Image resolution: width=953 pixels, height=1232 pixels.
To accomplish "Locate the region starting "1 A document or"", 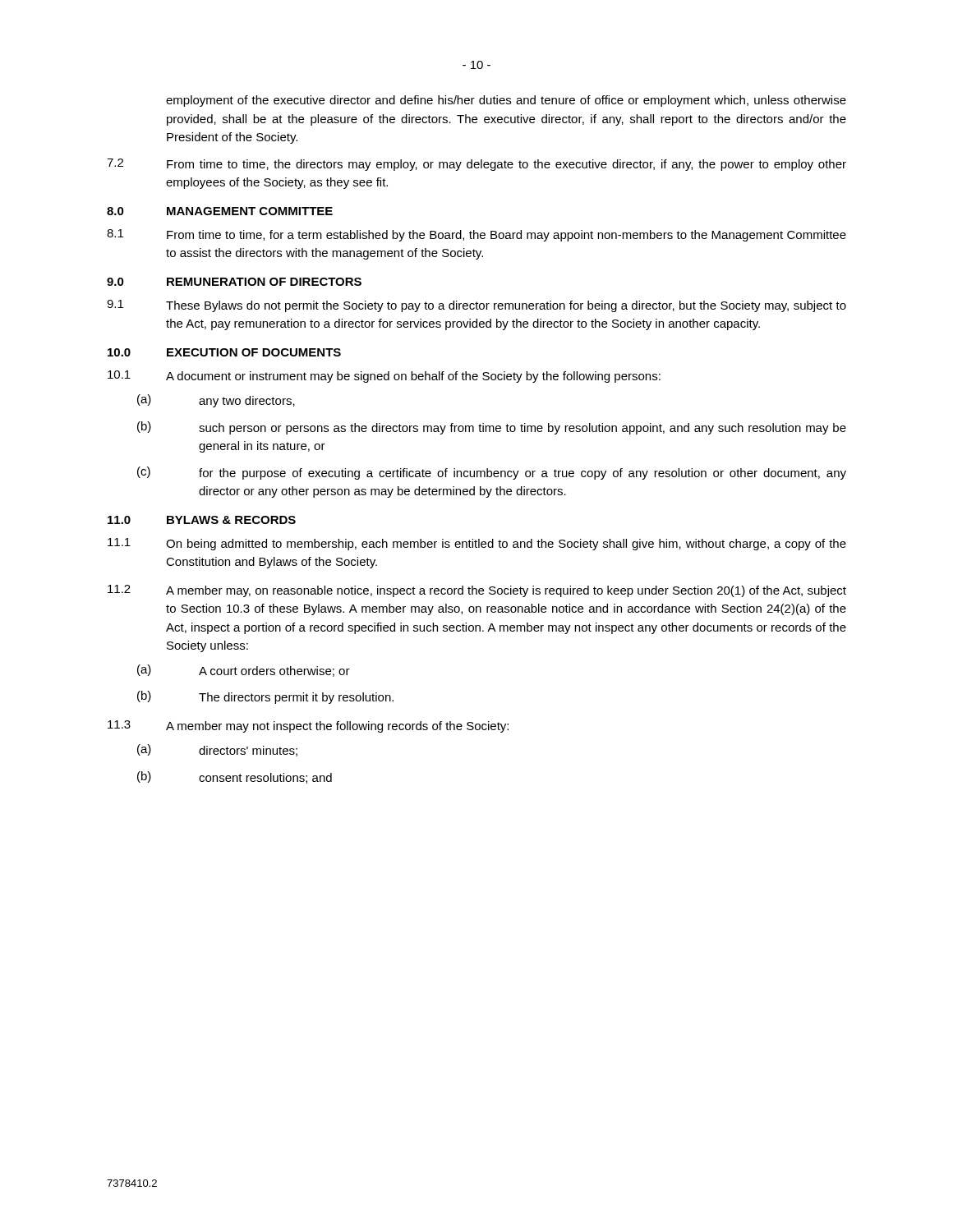I will [476, 376].
